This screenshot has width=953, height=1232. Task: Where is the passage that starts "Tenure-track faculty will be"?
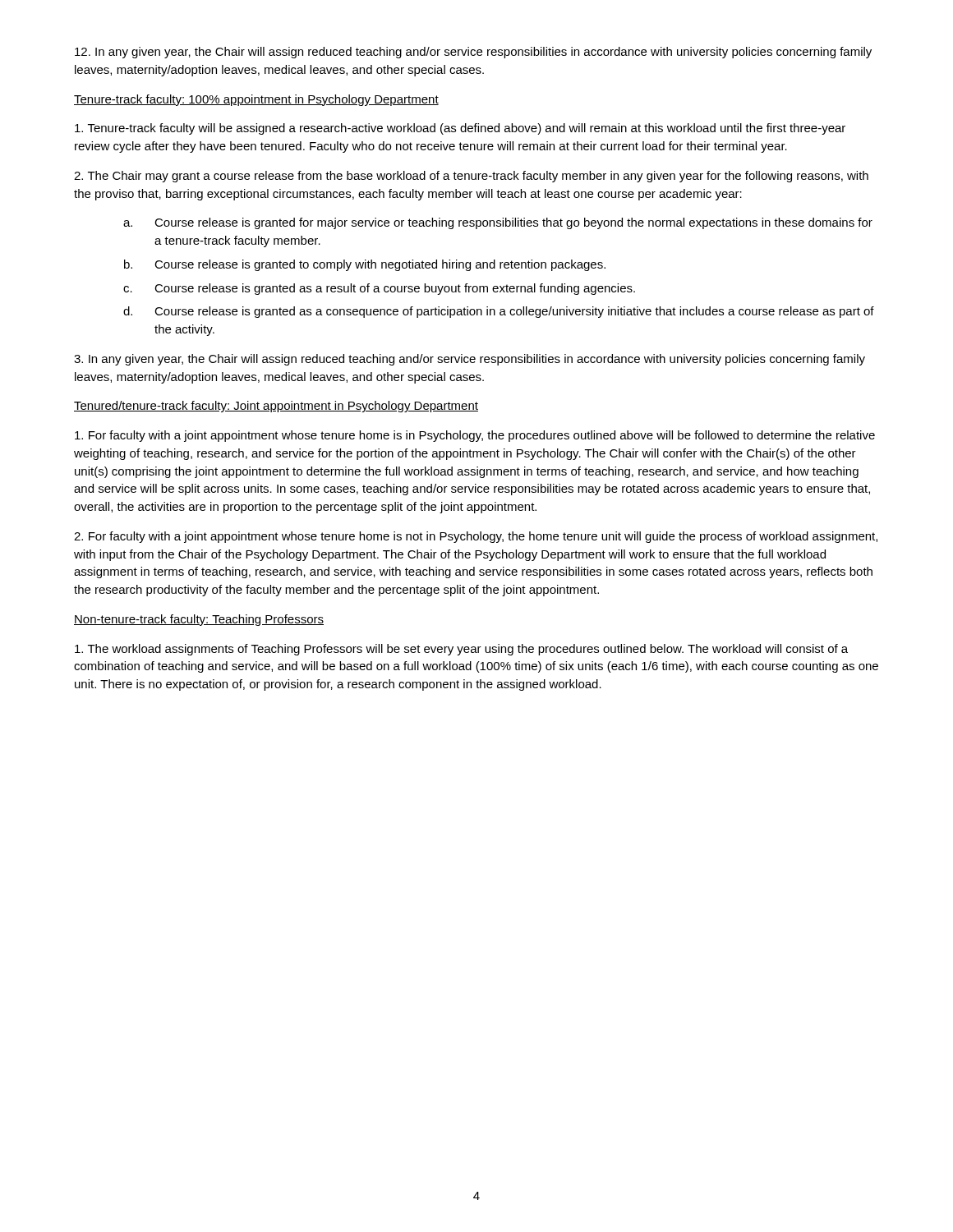(460, 137)
